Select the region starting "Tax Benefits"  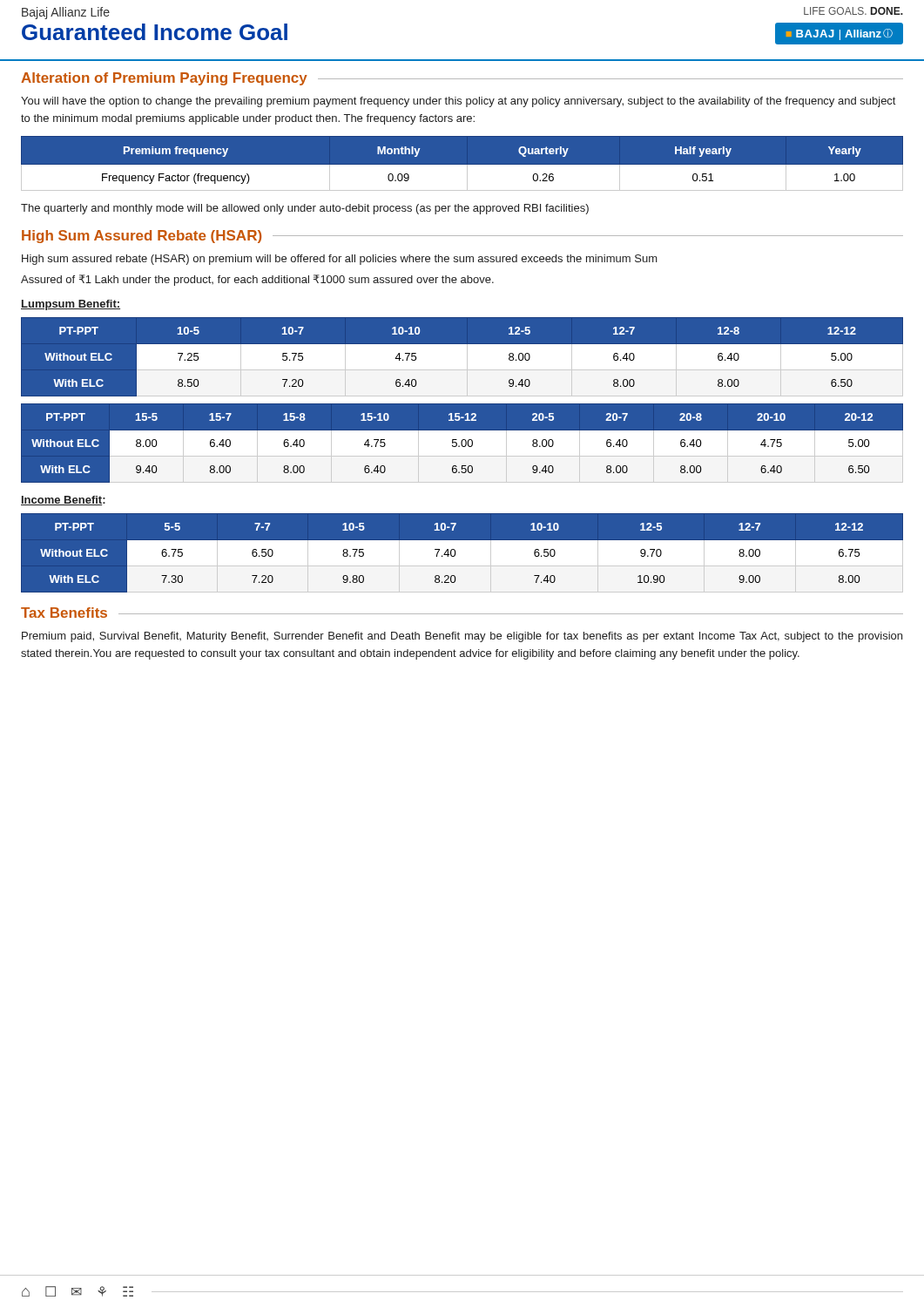pos(462,613)
